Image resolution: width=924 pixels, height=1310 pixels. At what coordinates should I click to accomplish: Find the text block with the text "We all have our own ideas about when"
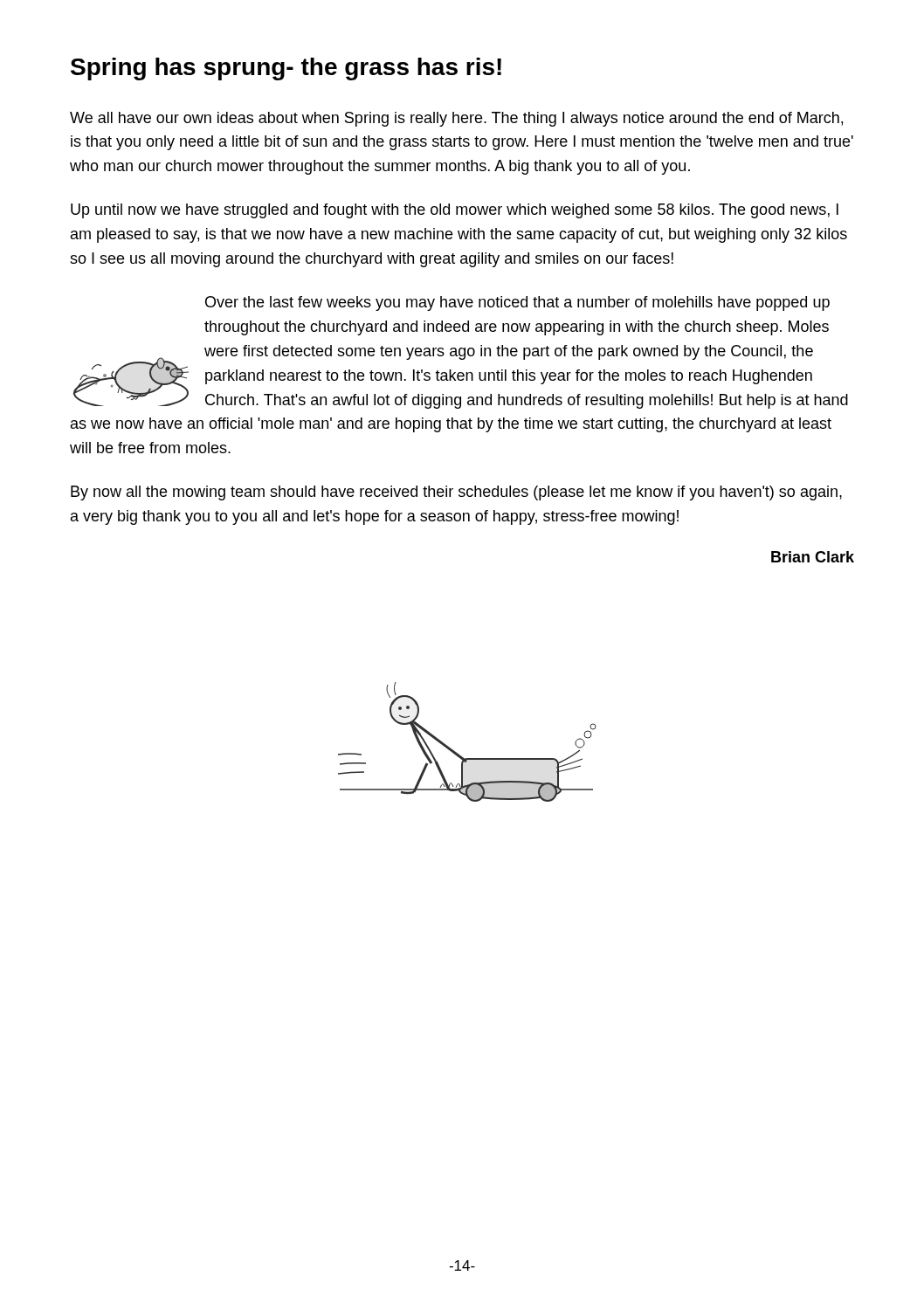tap(462, 142)
